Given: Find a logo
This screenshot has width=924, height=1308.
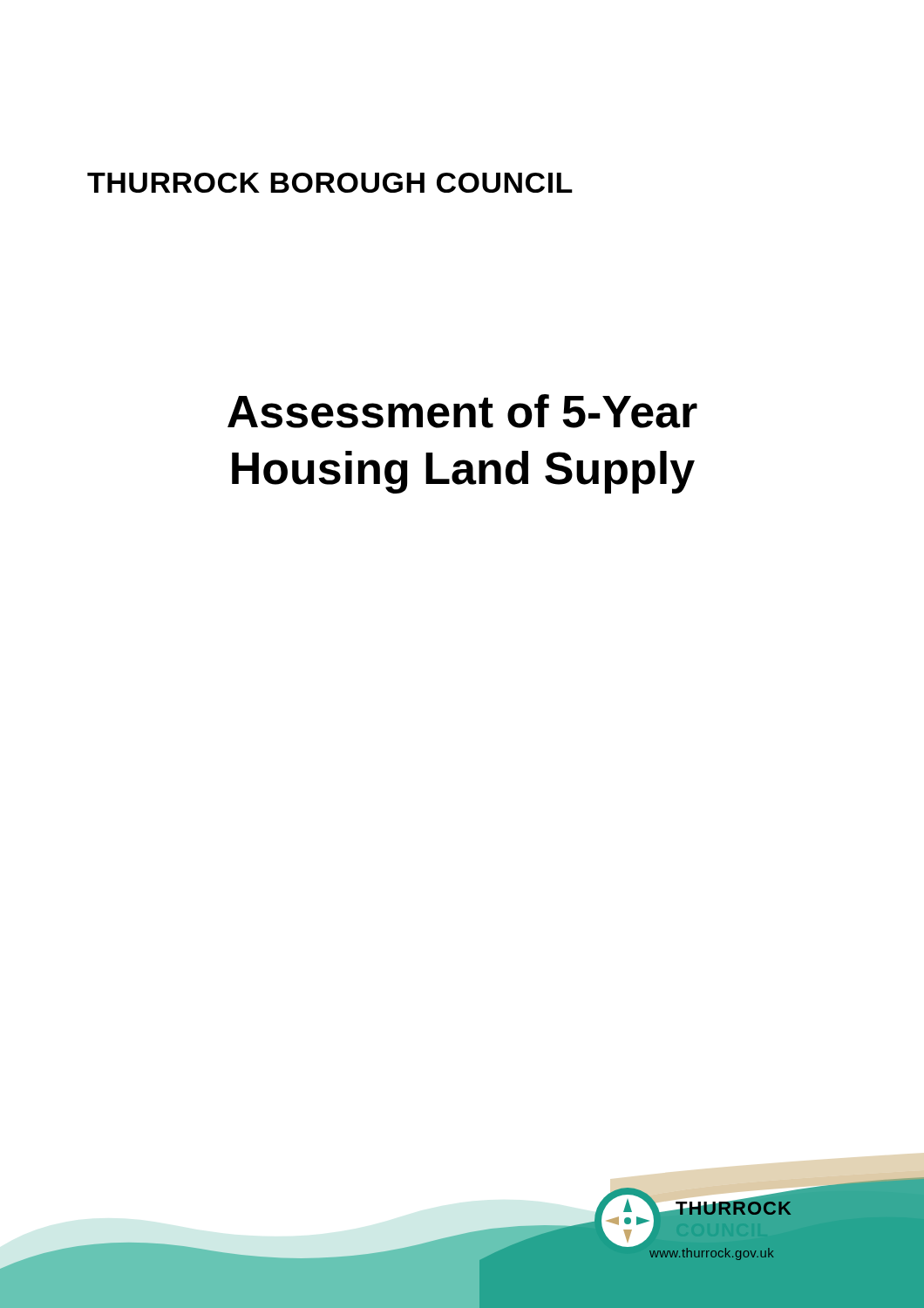Looking at the screenshot, I should coord(462,1216).
